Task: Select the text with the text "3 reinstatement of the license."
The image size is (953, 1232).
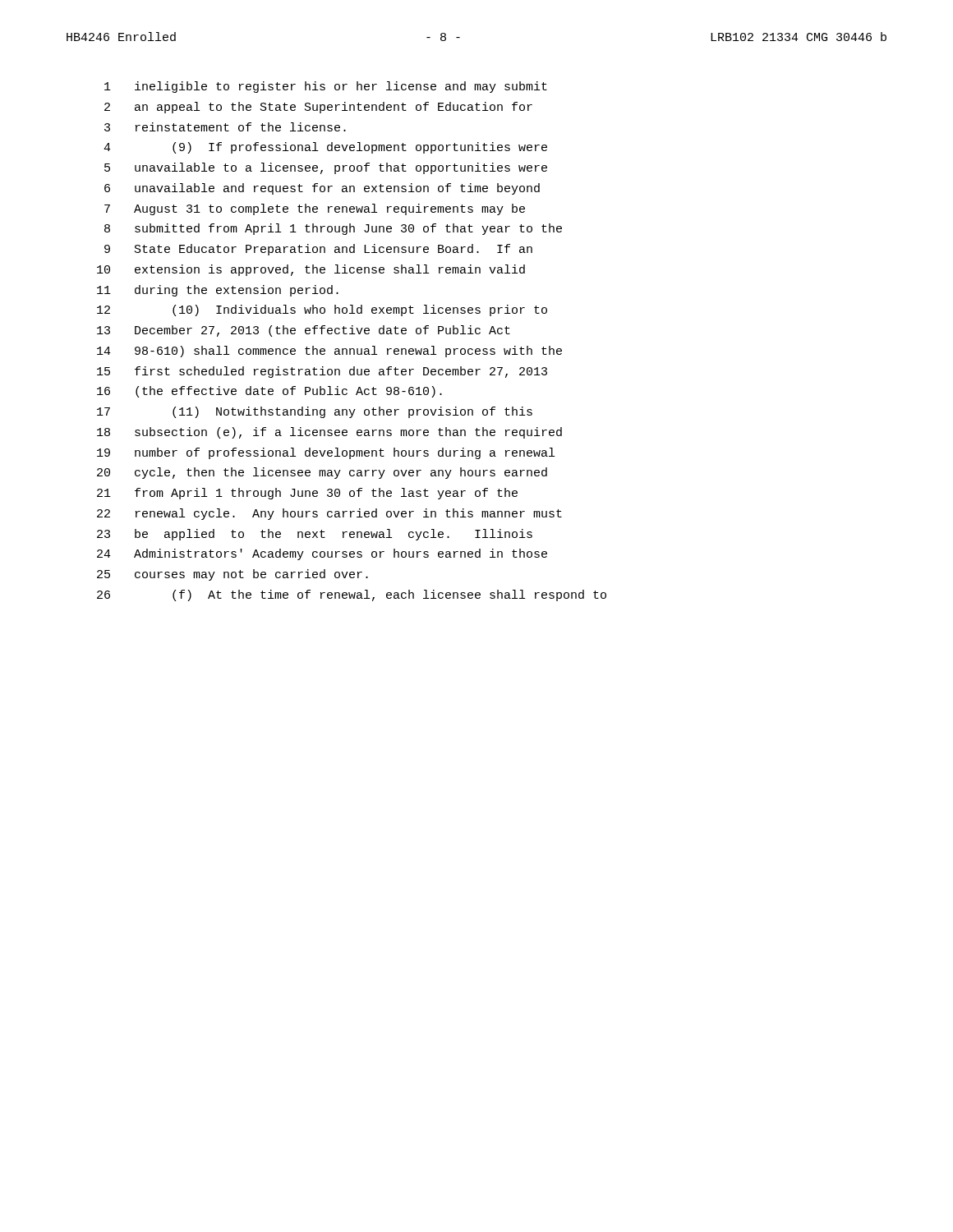Action: 225,127
